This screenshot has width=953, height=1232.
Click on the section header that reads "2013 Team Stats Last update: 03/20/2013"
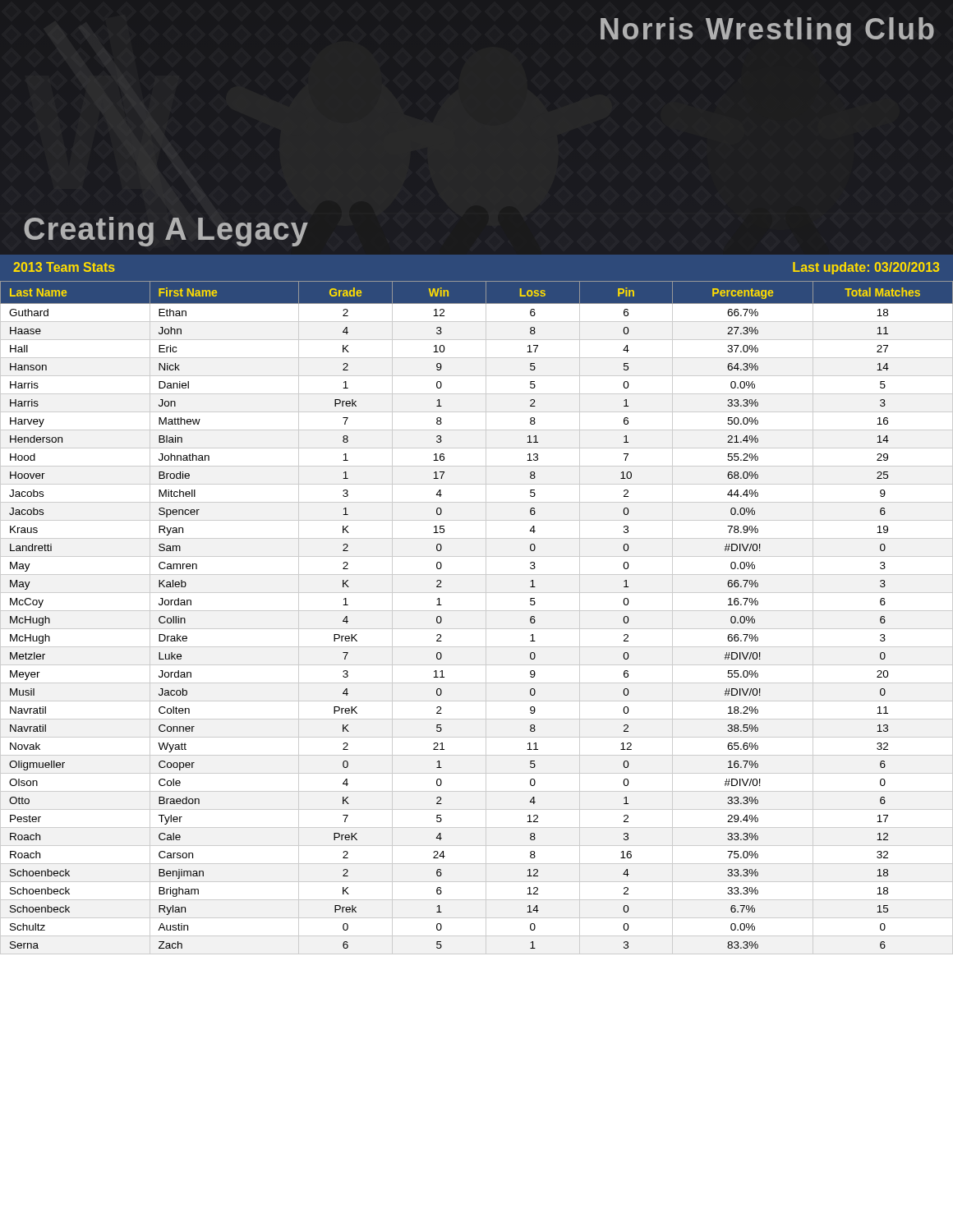point(69,268)
